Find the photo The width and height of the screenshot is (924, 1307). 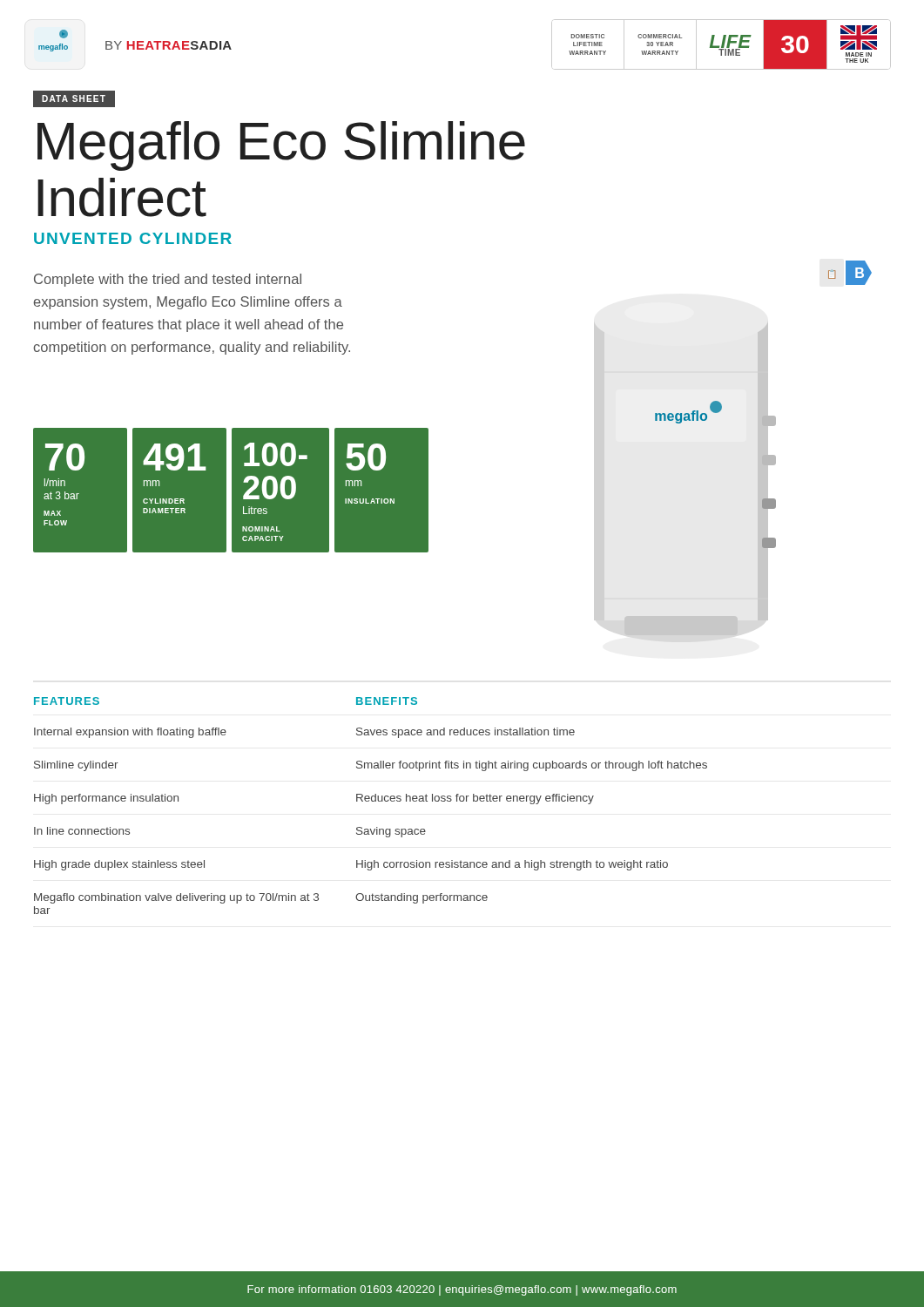(681, 451)
